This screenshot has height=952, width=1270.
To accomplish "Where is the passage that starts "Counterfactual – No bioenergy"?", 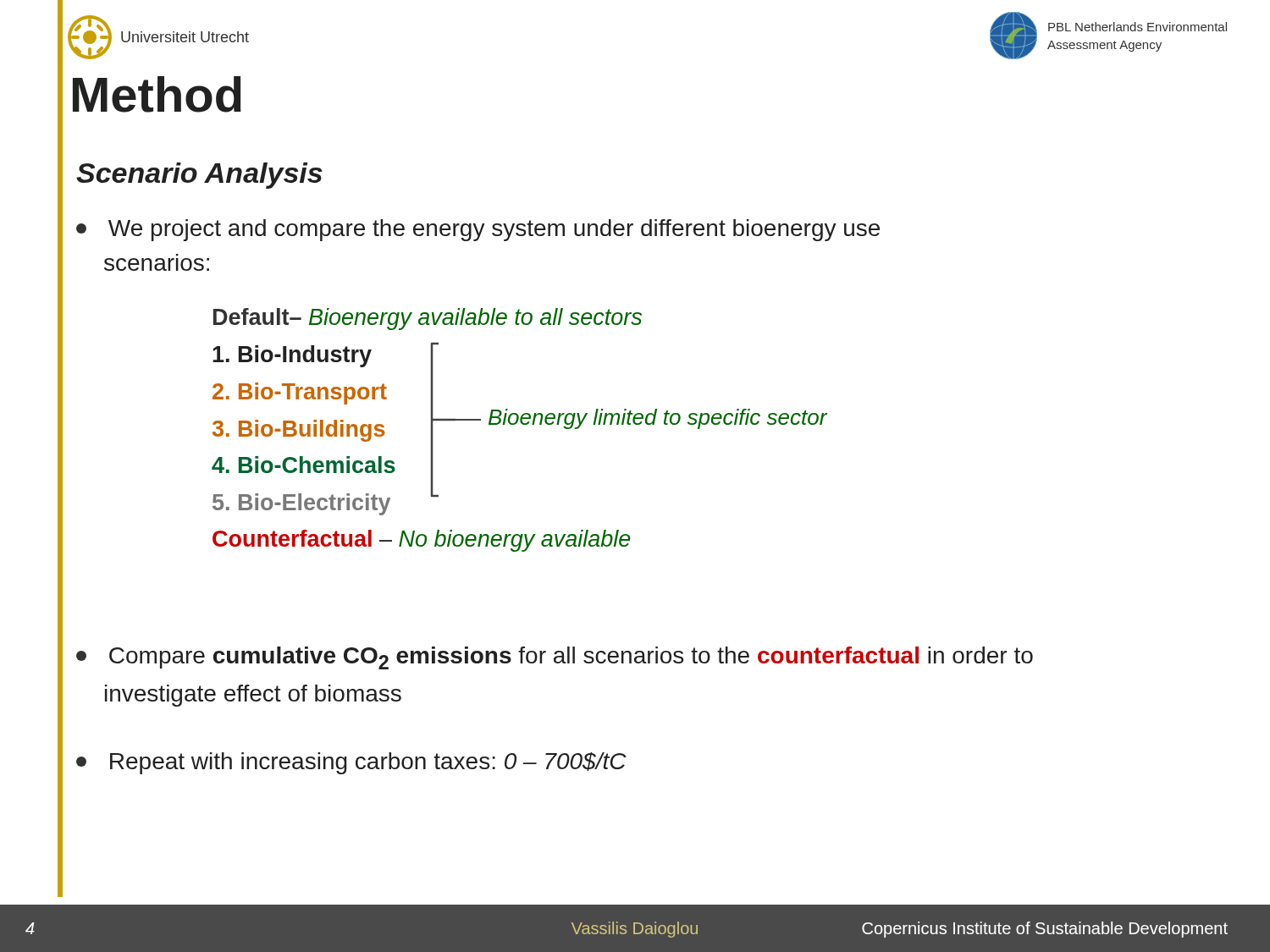I will pyautogui.click(x=421, y=539).
